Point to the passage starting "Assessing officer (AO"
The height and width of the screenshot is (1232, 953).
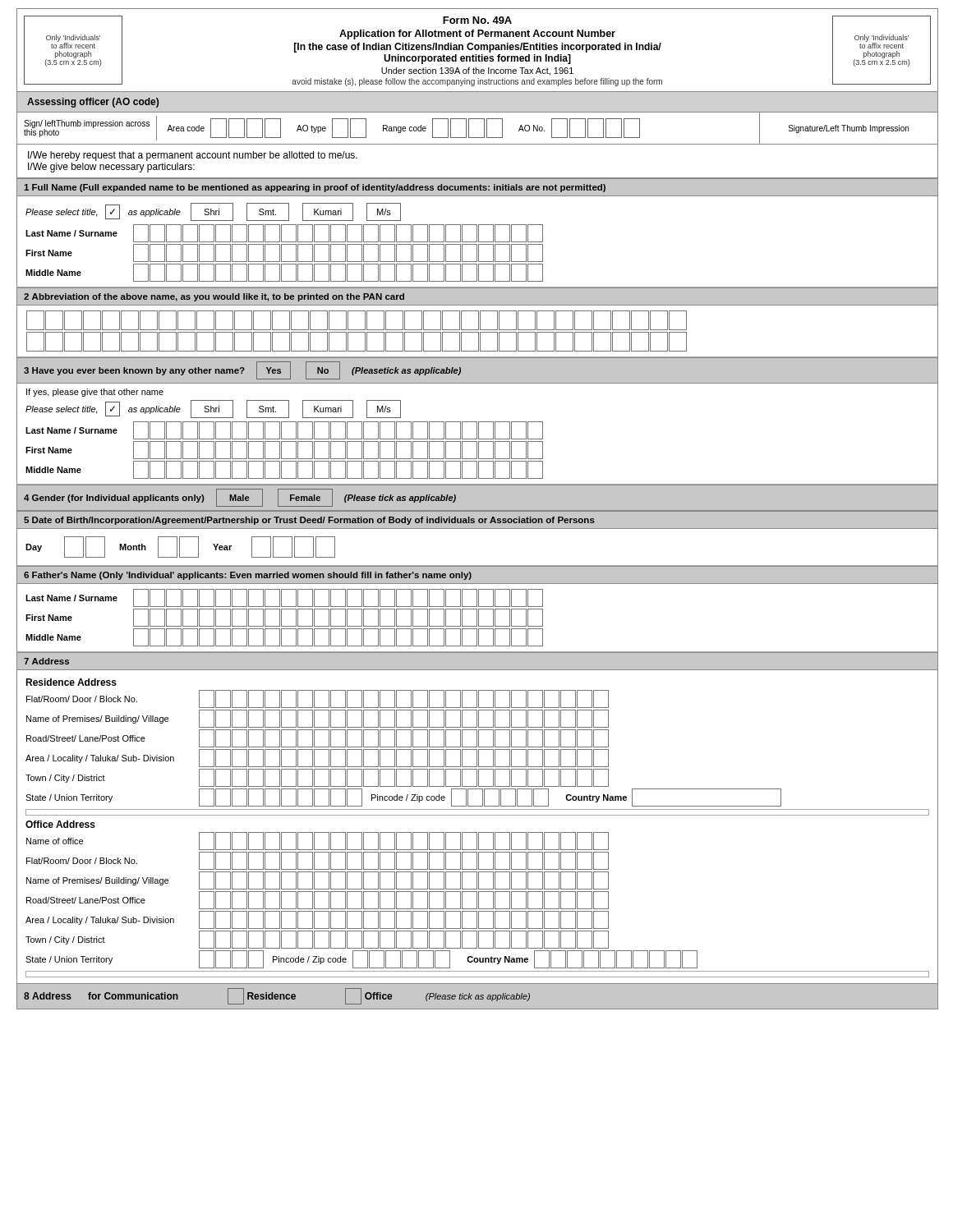tap(93, 102)
